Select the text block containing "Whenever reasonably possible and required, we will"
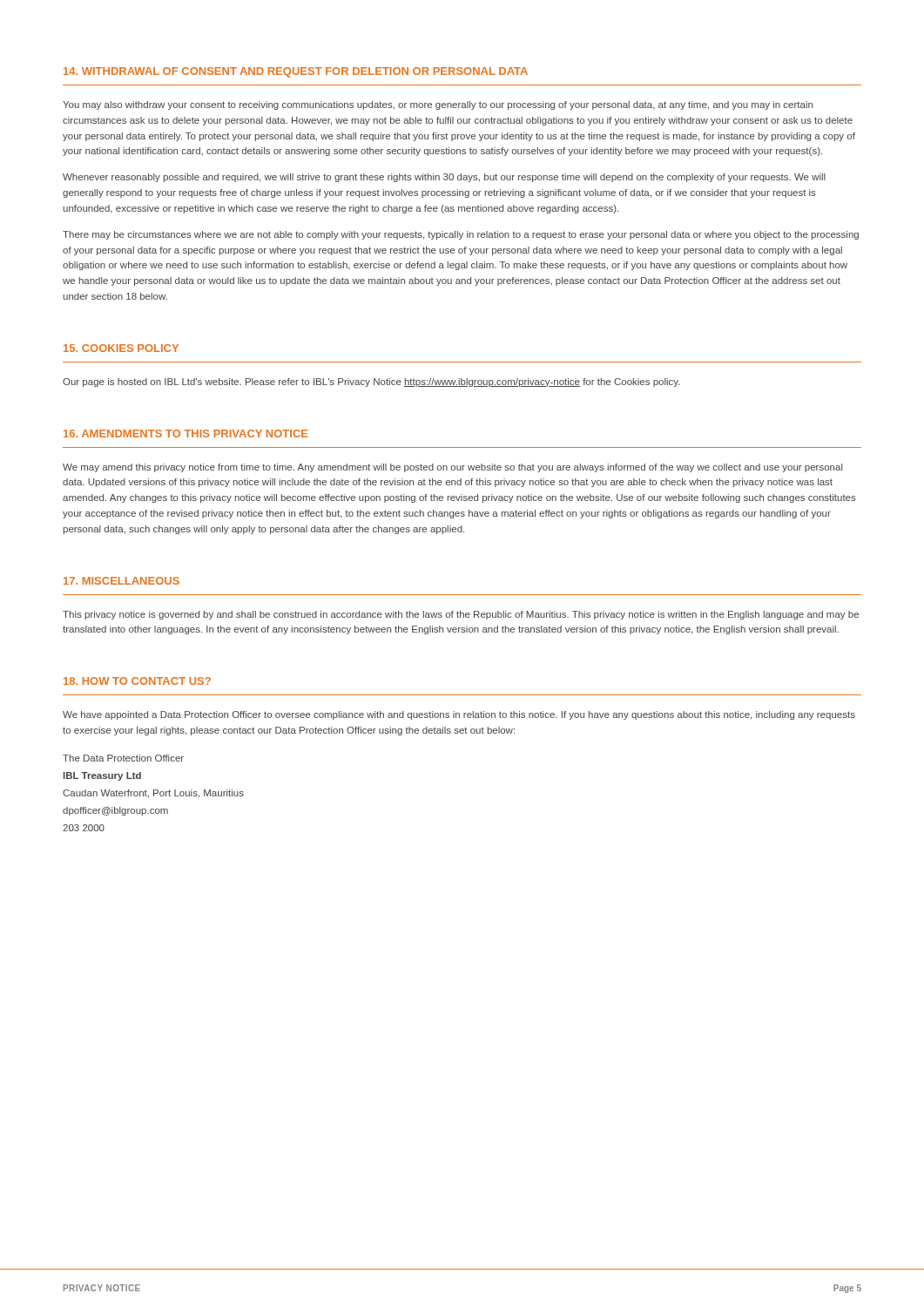Viewport: 924px width, 1307px height. pos(462,193)
